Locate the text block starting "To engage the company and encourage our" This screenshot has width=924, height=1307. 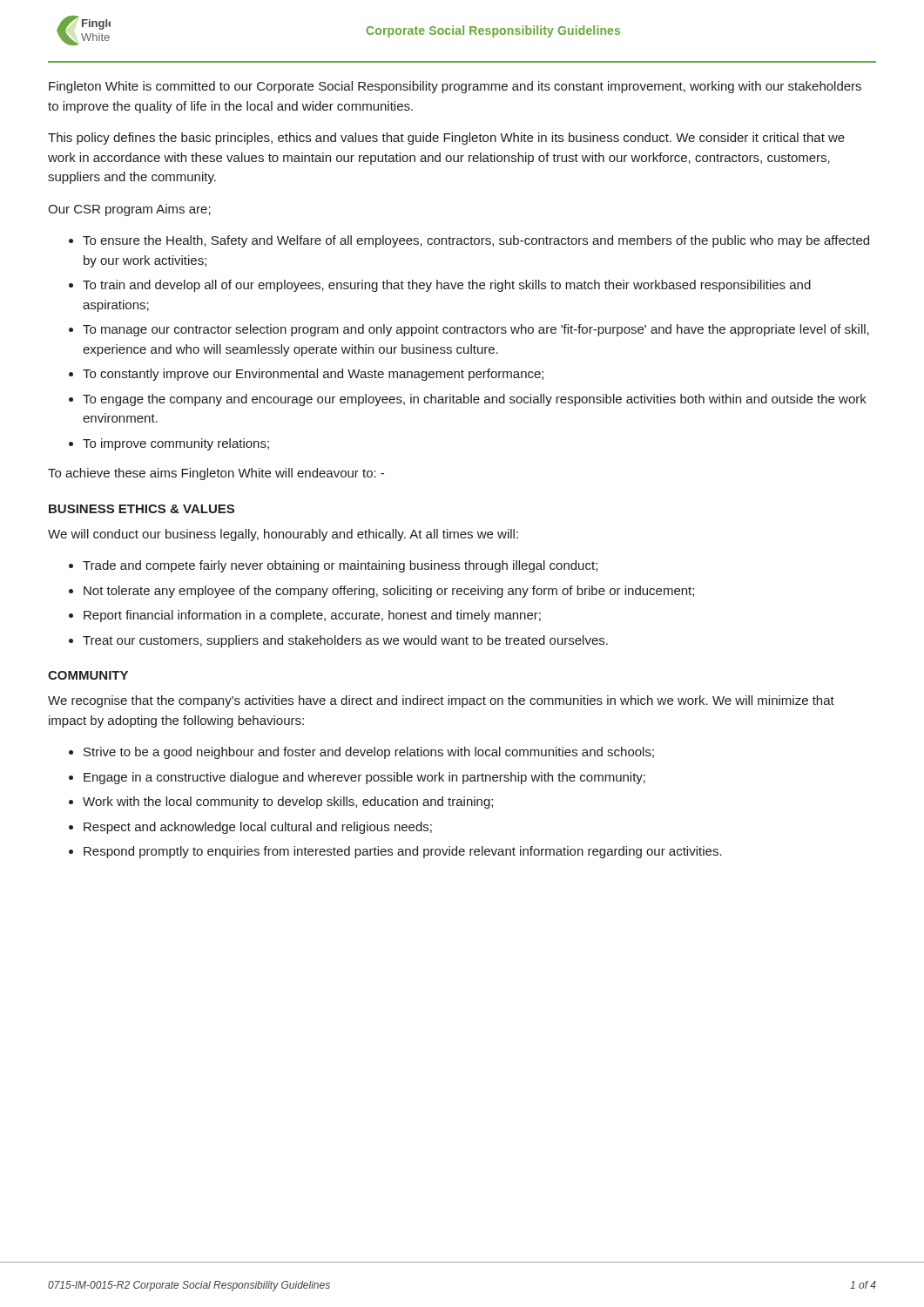tap(474, 408)
